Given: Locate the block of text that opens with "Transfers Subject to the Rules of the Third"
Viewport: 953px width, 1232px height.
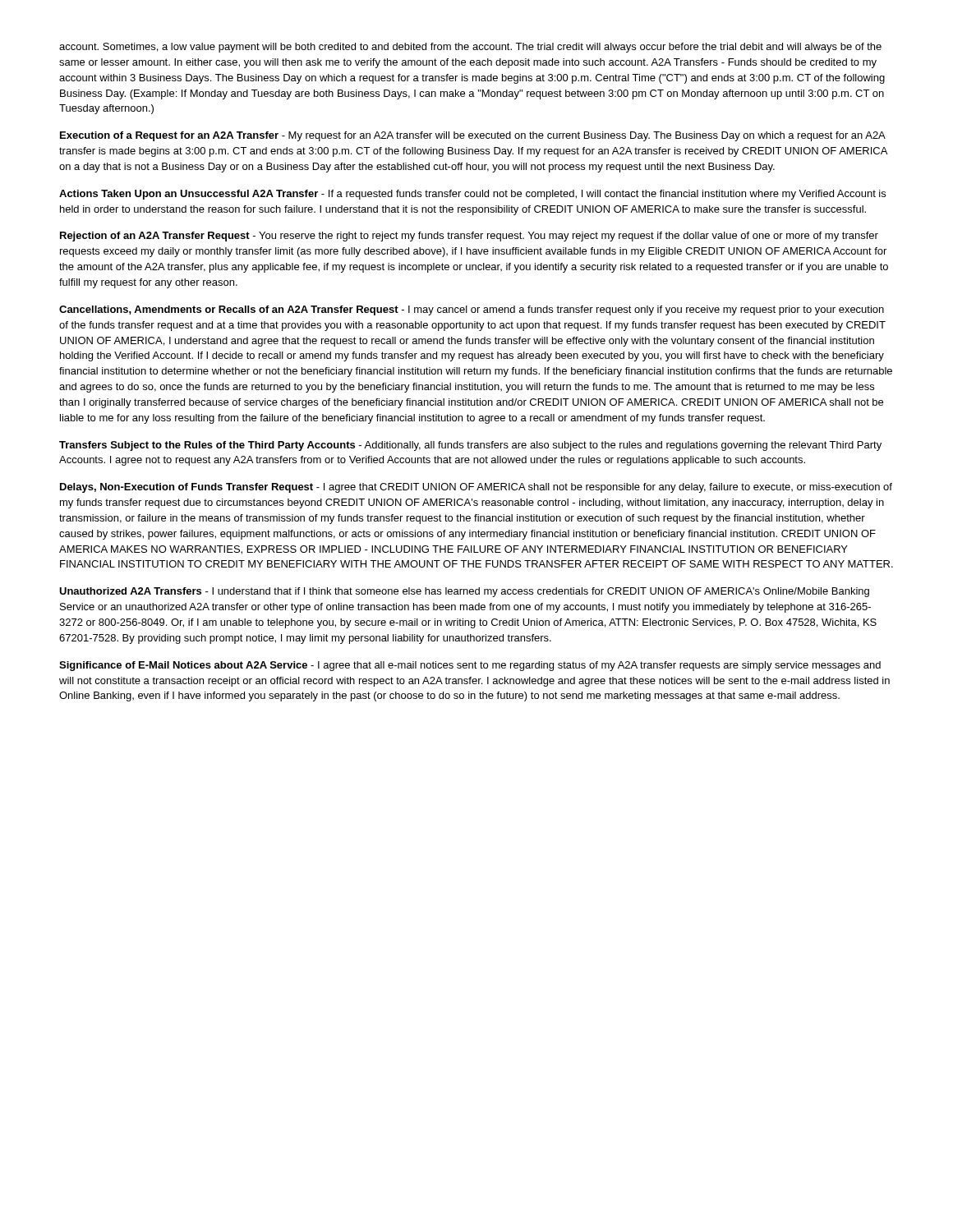Looking at the screenshot, I should (x=470, y=452).
